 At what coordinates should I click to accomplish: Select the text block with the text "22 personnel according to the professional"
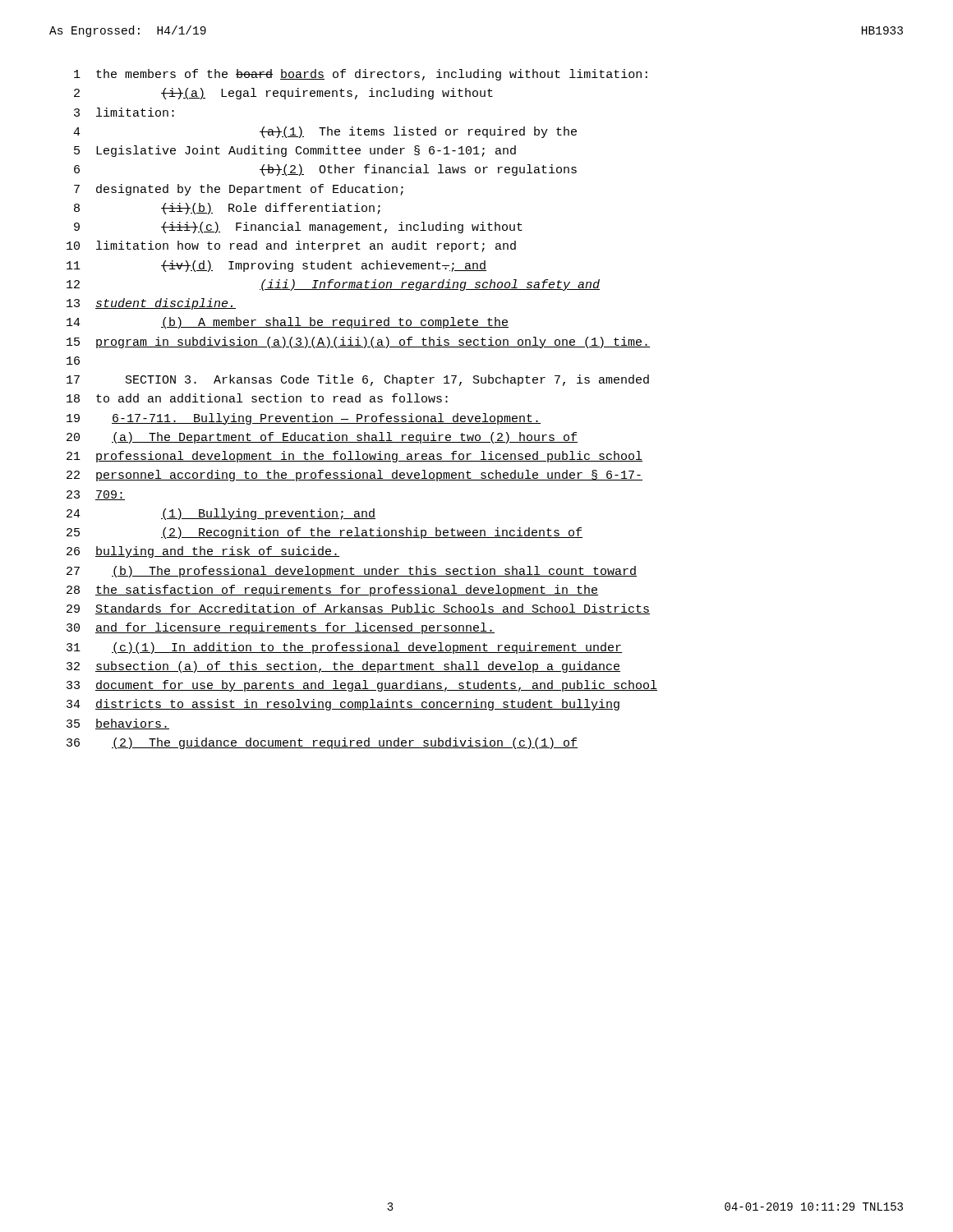click(x=476, y=476)
